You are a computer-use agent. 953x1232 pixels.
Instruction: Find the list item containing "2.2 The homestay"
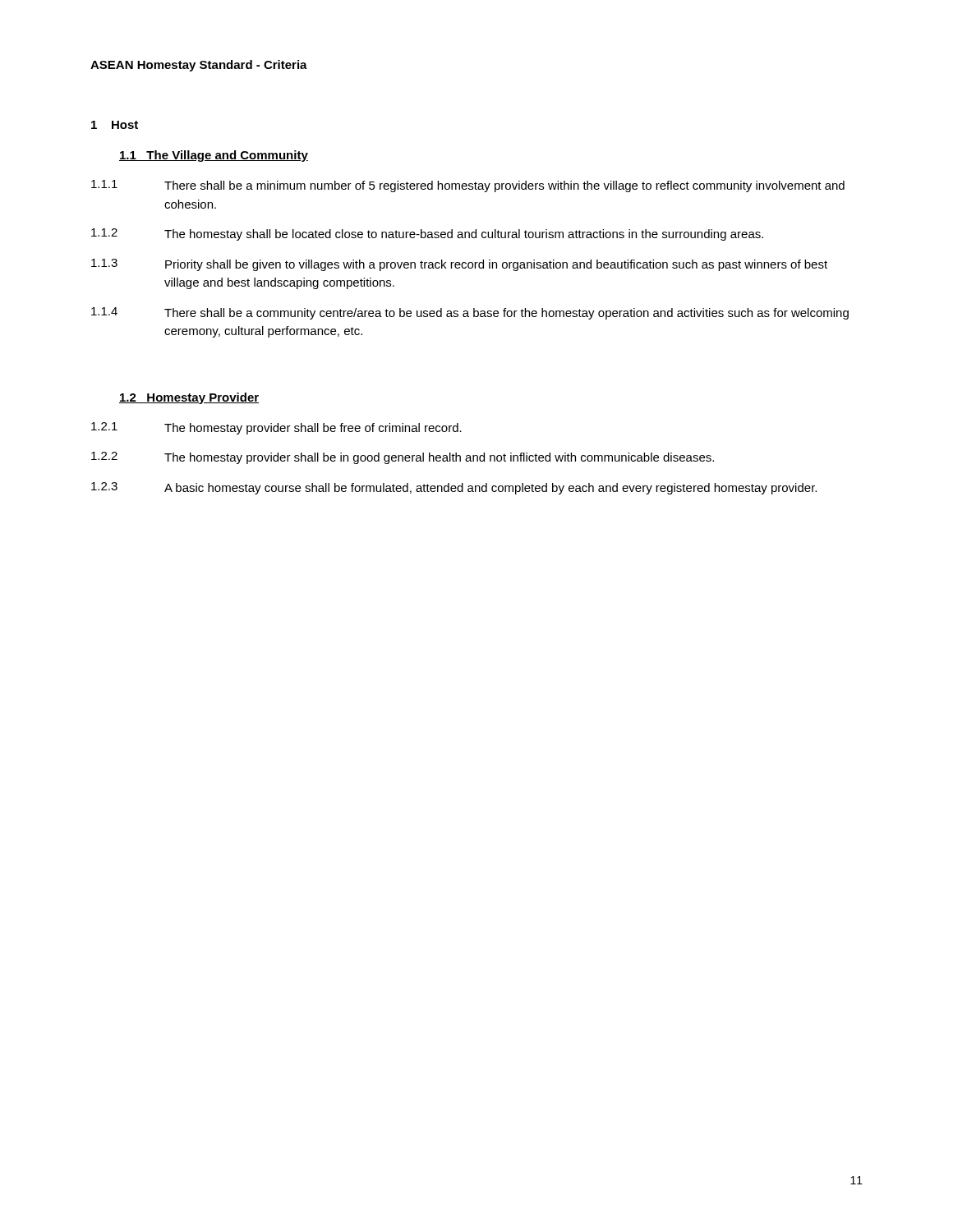(x=476, y=458)
